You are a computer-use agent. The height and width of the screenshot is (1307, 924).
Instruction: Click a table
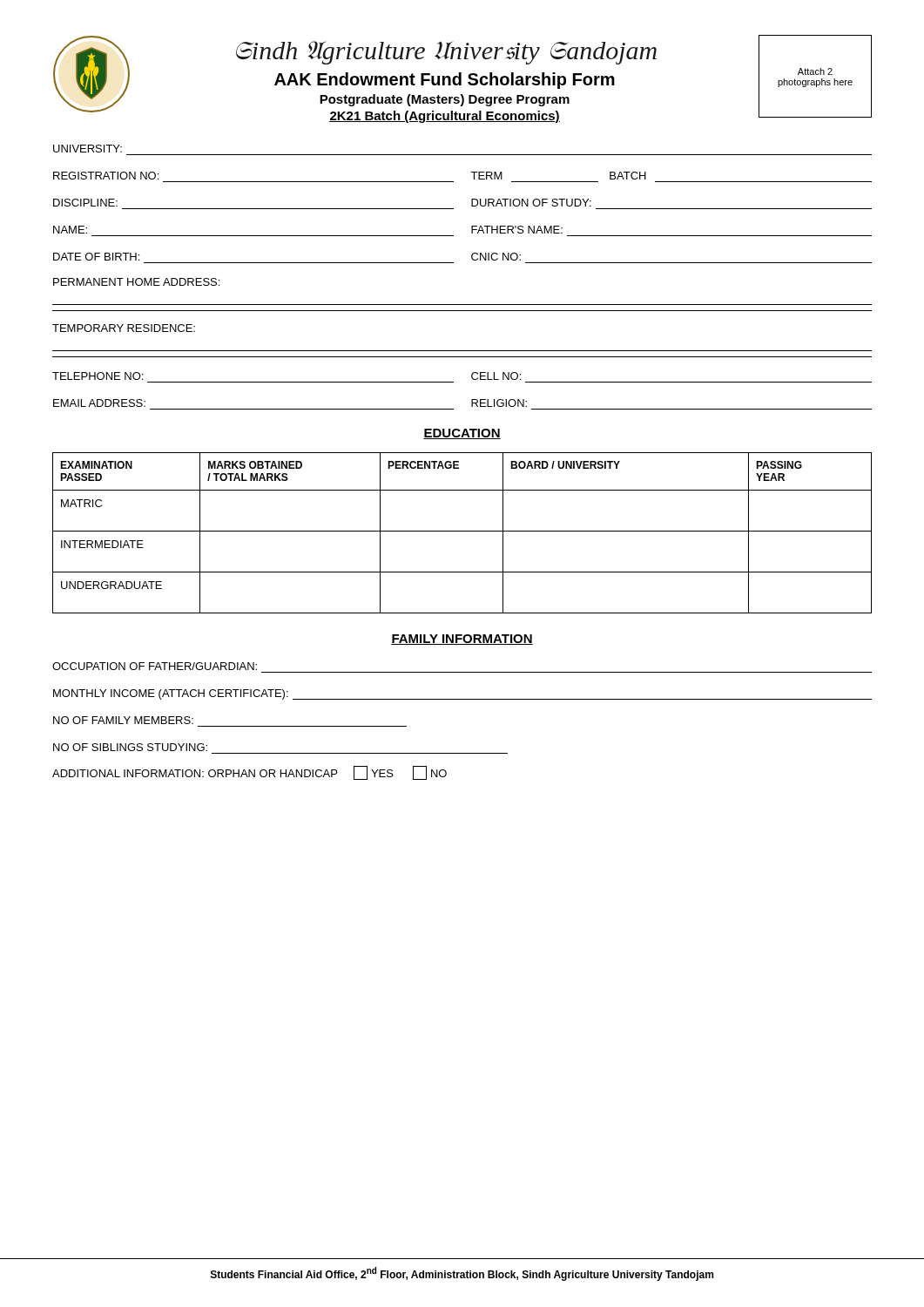pyautogui.click(x=462, y=533)
